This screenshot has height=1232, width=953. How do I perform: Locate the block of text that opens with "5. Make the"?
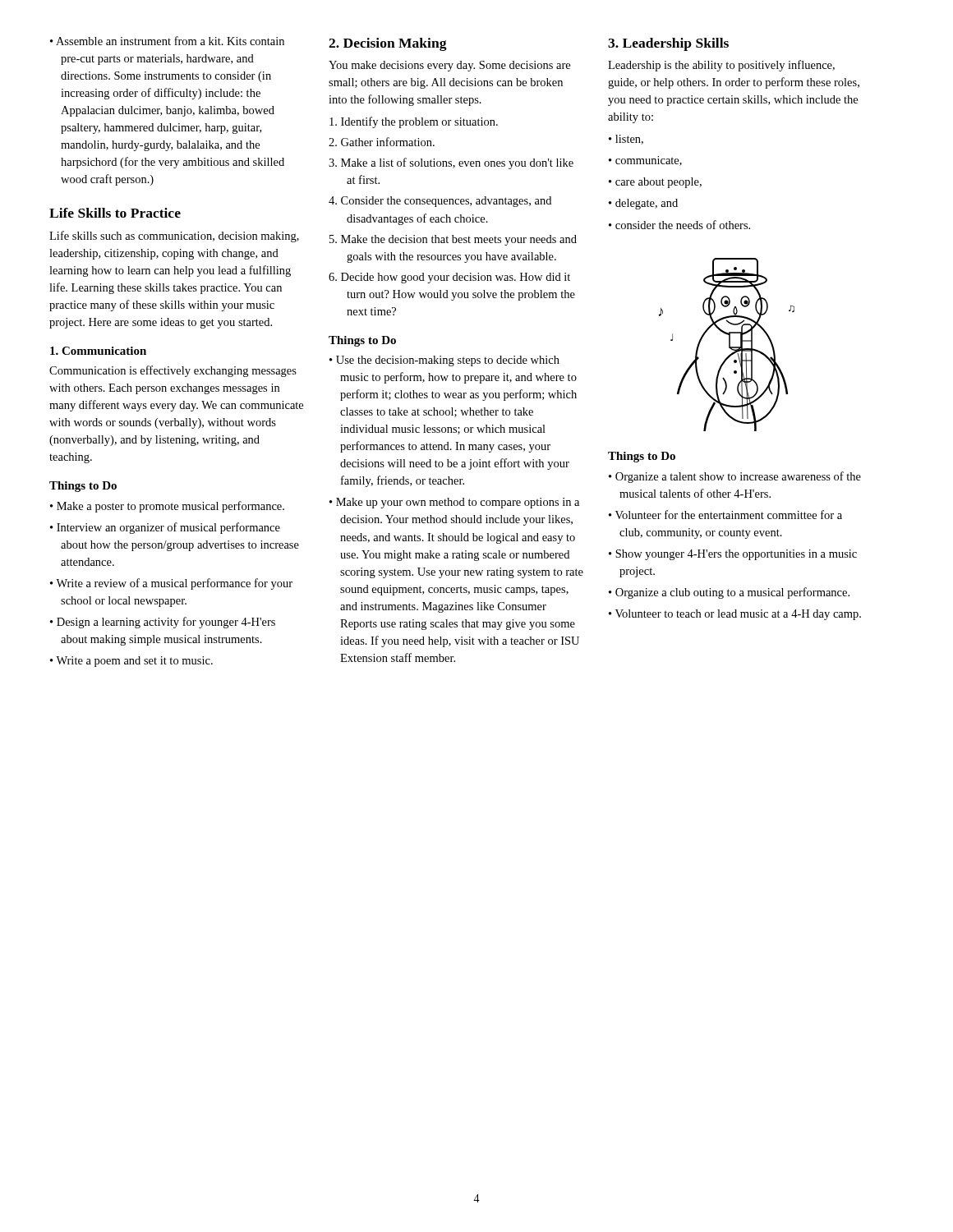pos(453,247)
